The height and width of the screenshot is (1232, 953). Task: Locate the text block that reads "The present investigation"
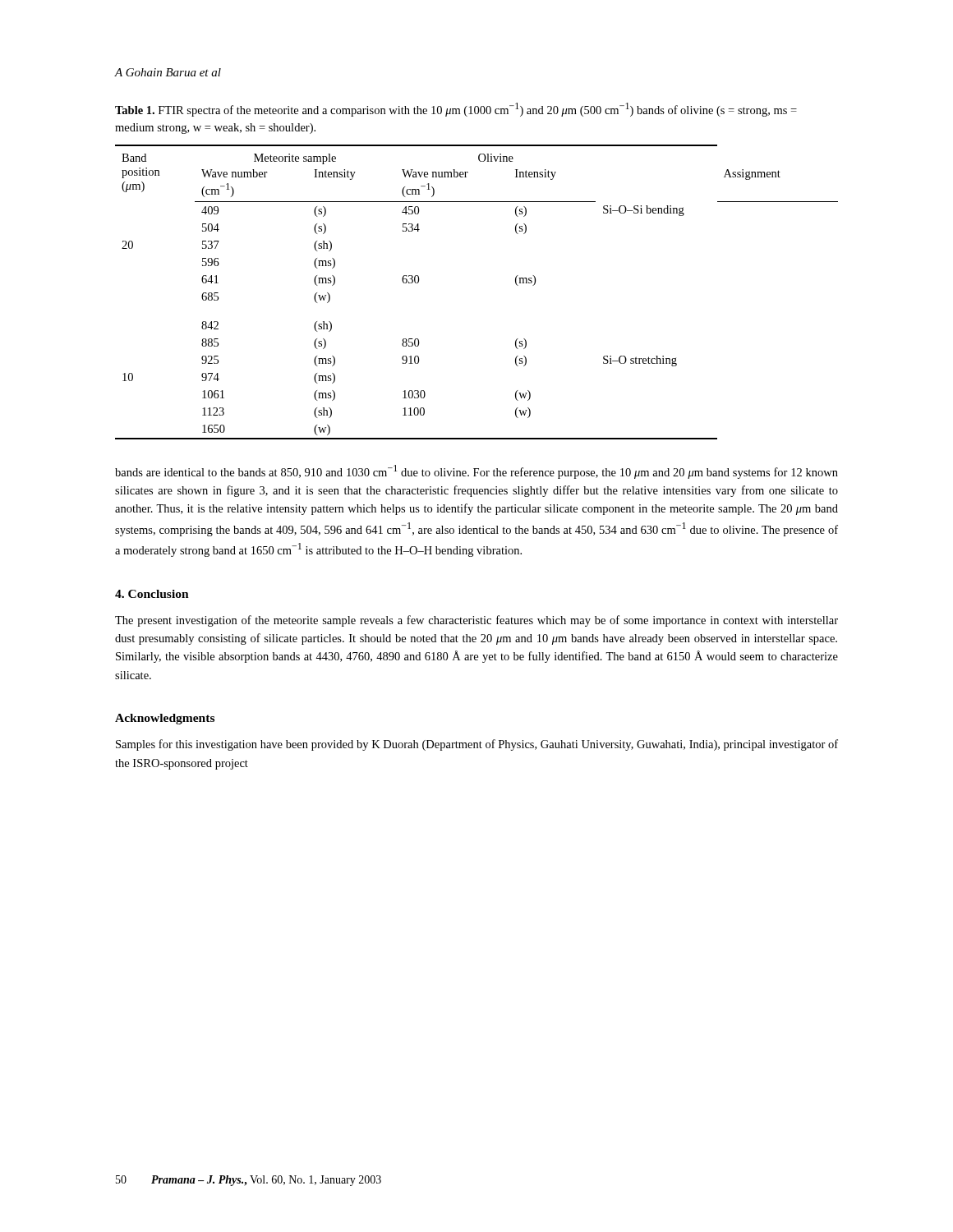[476, 647]
